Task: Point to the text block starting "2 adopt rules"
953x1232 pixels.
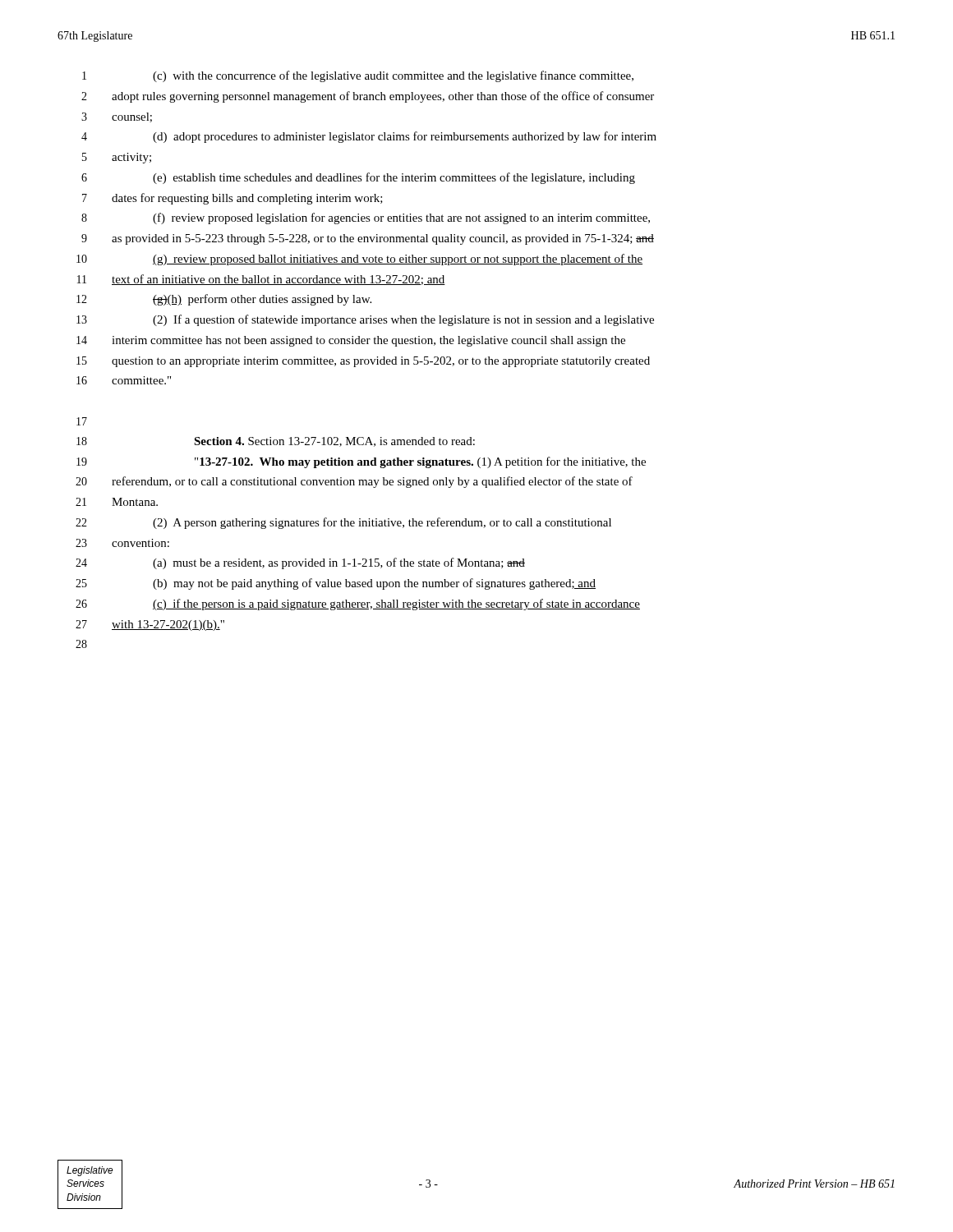Action: coord(476,96)
